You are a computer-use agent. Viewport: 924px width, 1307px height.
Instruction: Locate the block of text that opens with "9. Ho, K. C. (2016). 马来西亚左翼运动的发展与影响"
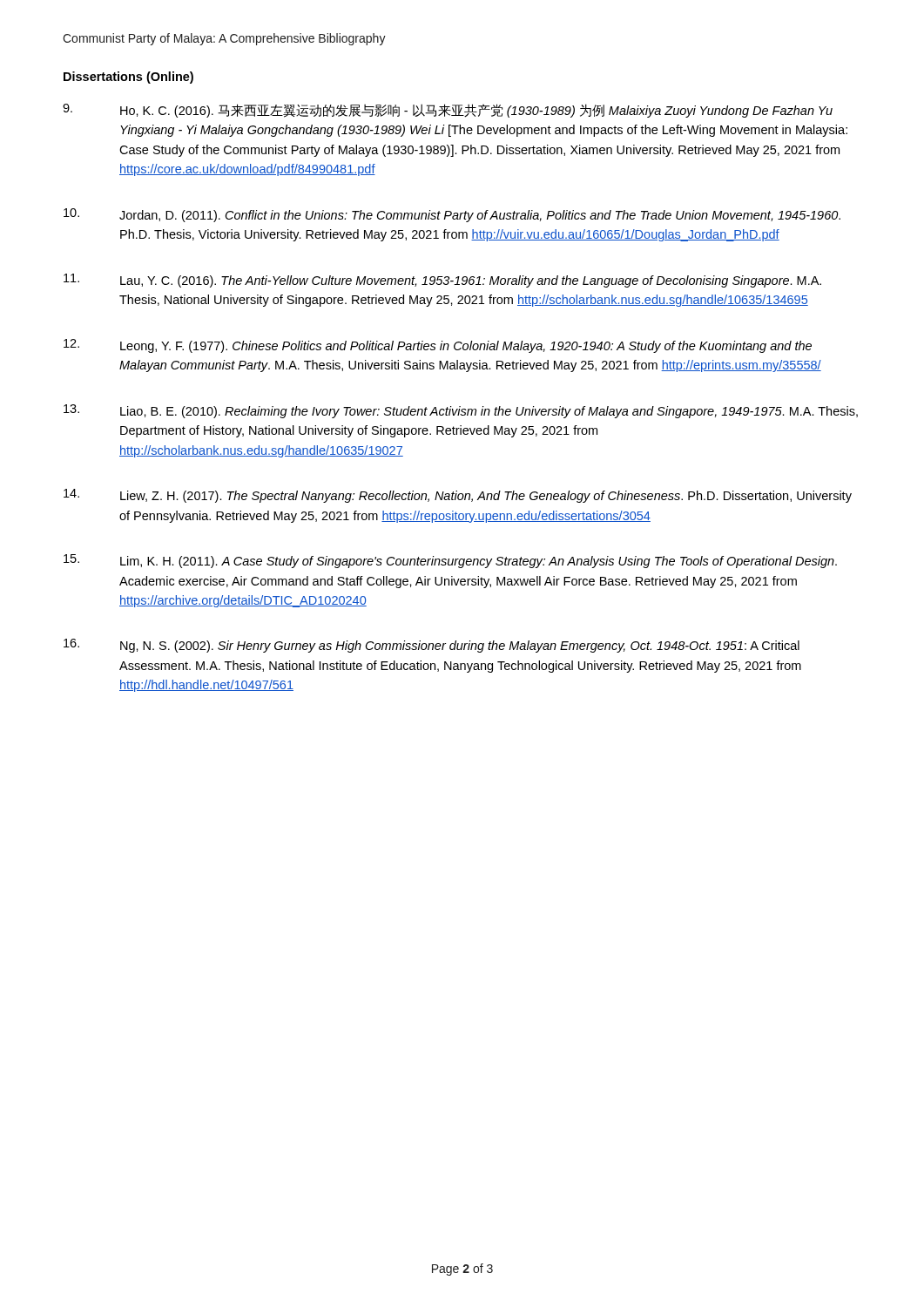462,140
